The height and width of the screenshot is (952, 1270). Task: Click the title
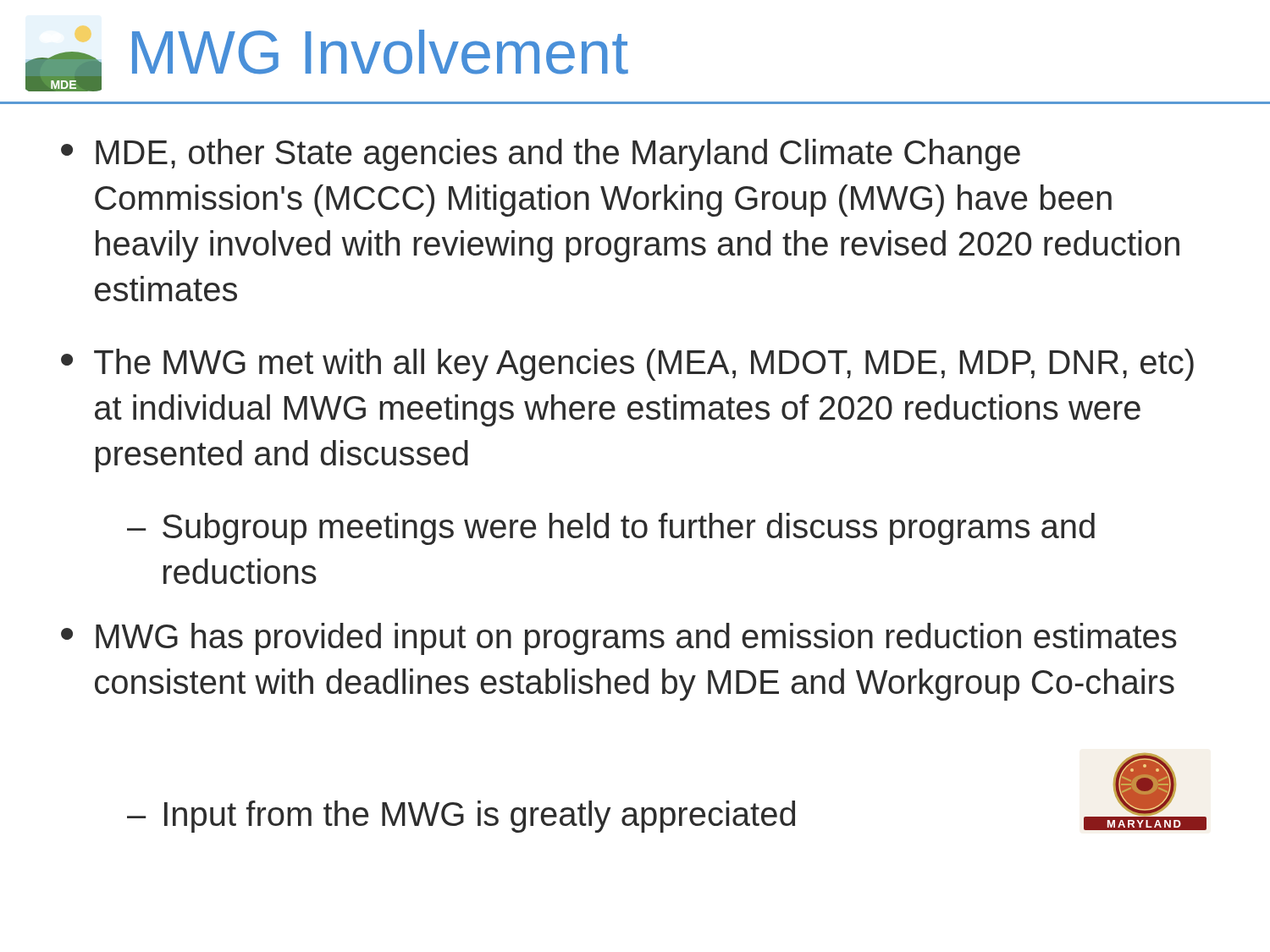coord(378,53)
